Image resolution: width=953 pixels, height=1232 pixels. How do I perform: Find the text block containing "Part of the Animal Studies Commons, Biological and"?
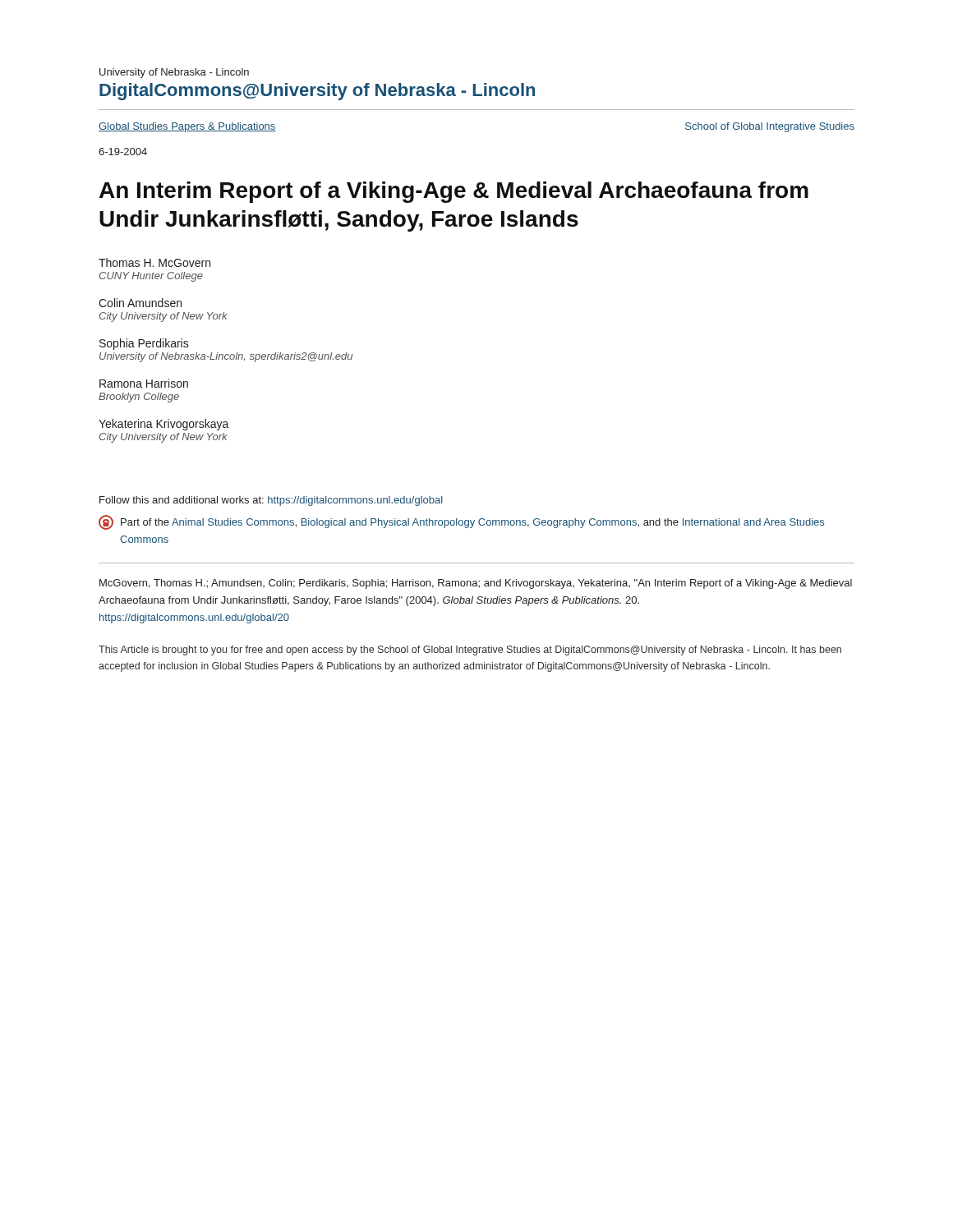(x=476, y=531)
